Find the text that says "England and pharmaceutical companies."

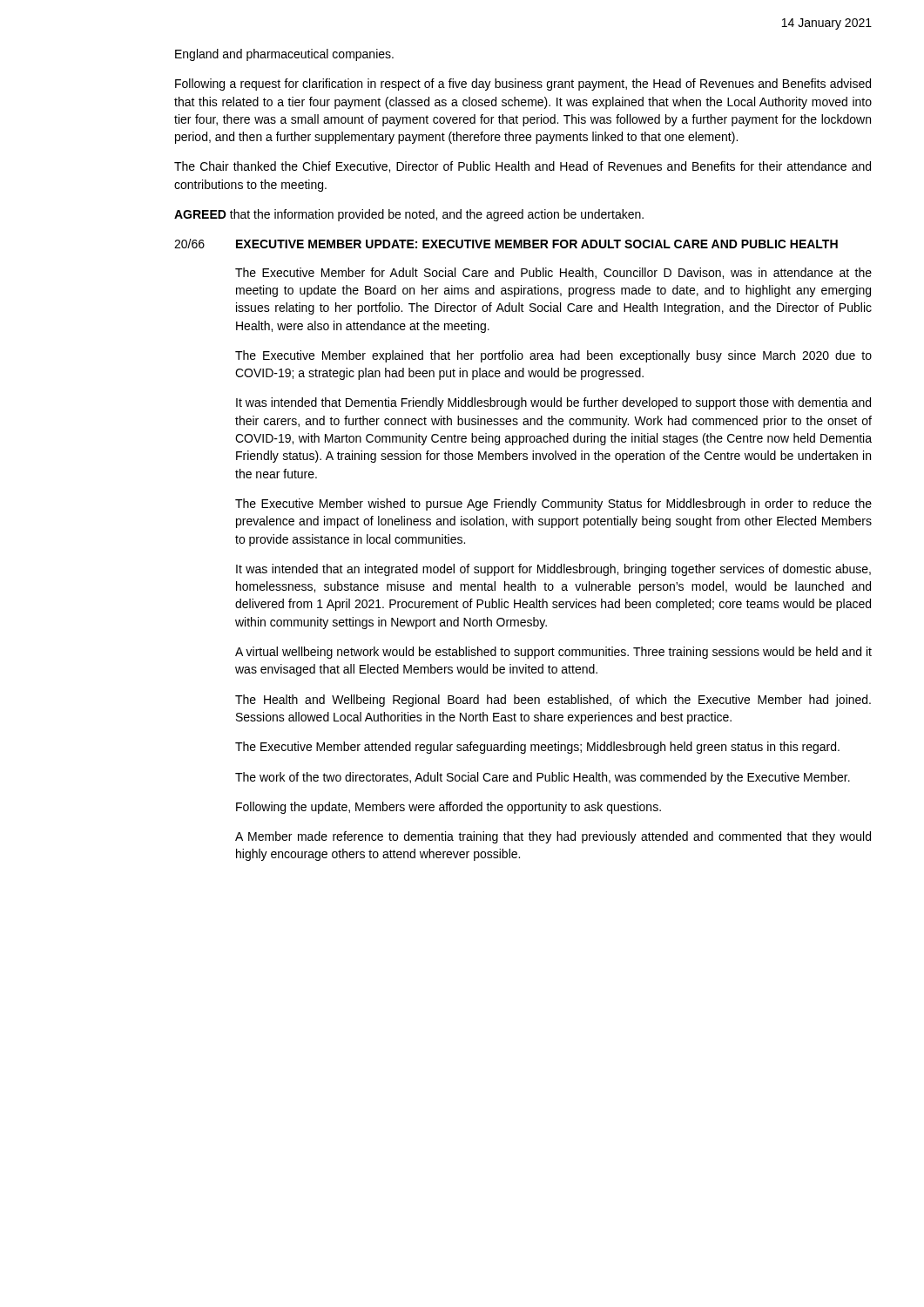point(284,54)
